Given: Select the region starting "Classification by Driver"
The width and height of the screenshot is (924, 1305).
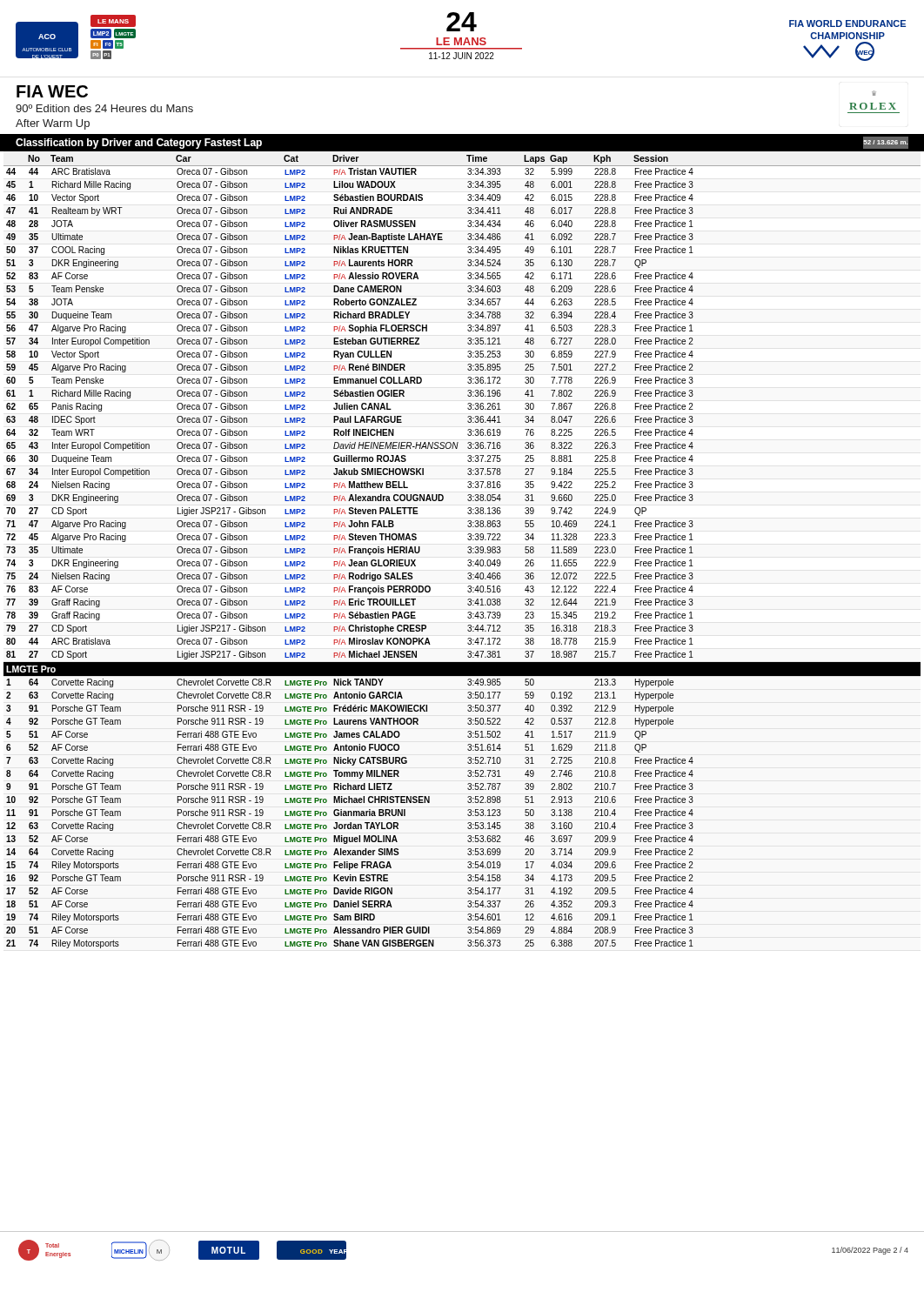Looking at the screenshot, I should (x=462, y=143).
